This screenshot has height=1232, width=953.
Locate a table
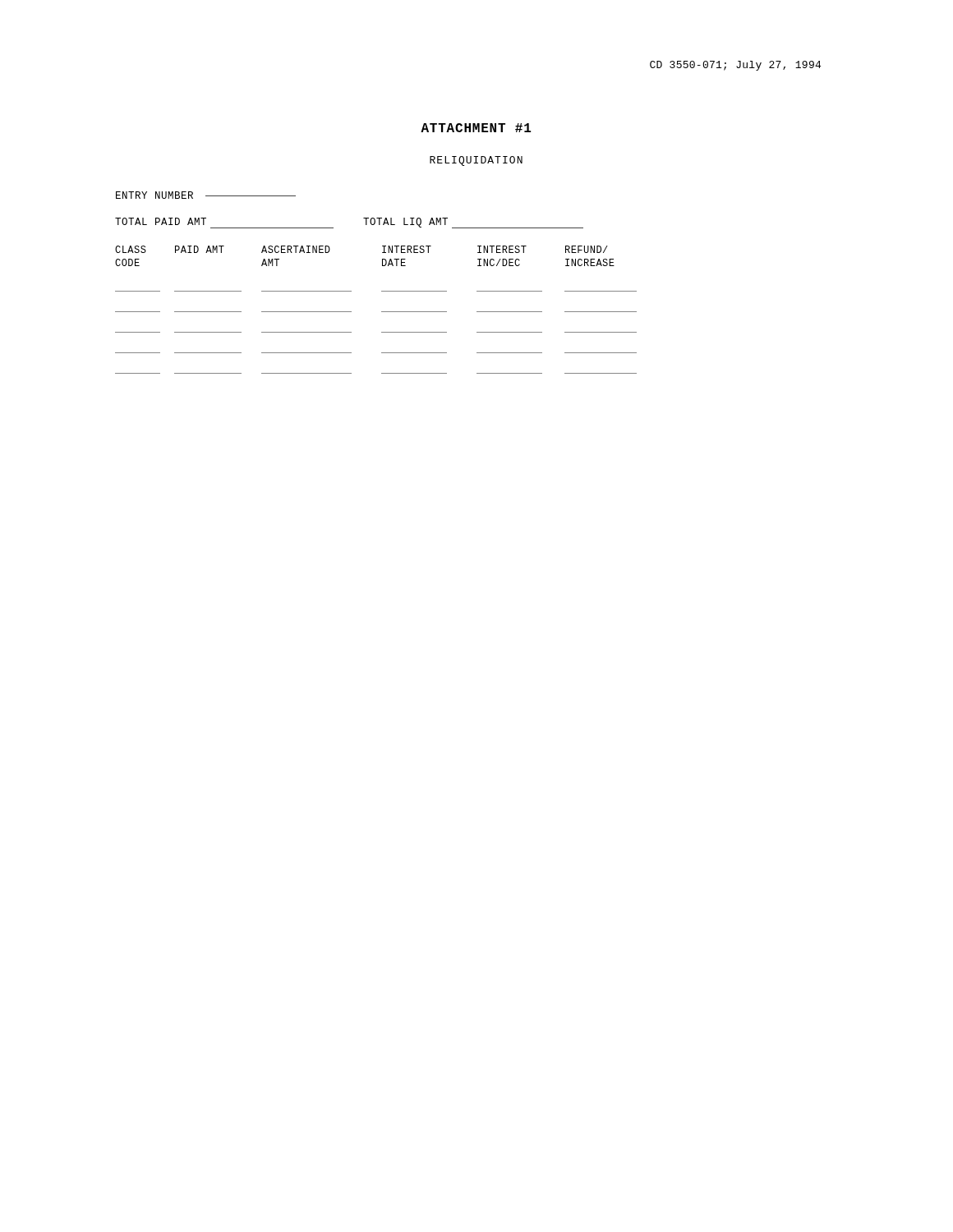coord(381,312)
